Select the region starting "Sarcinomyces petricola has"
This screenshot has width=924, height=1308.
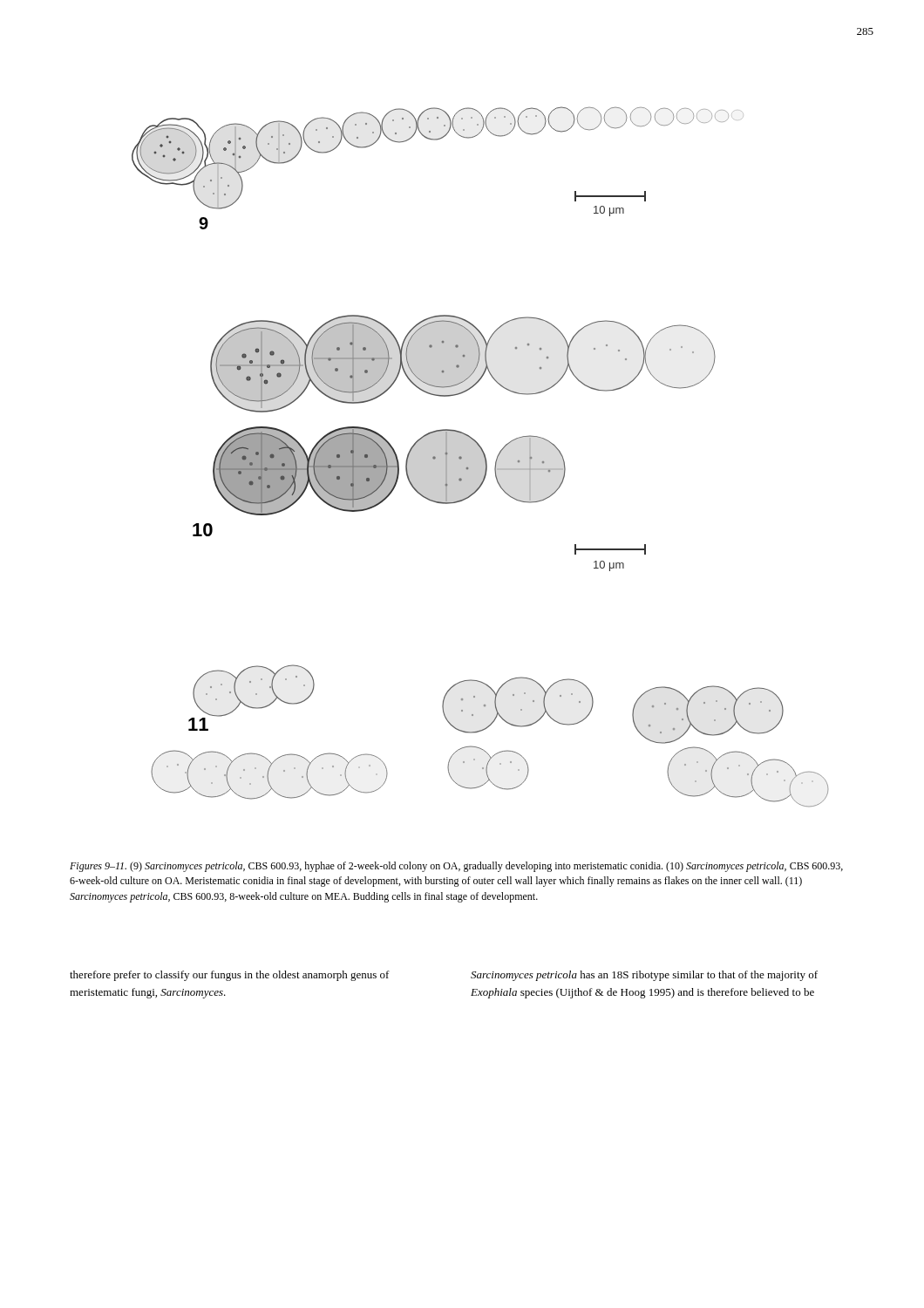(x=644, y=983)
